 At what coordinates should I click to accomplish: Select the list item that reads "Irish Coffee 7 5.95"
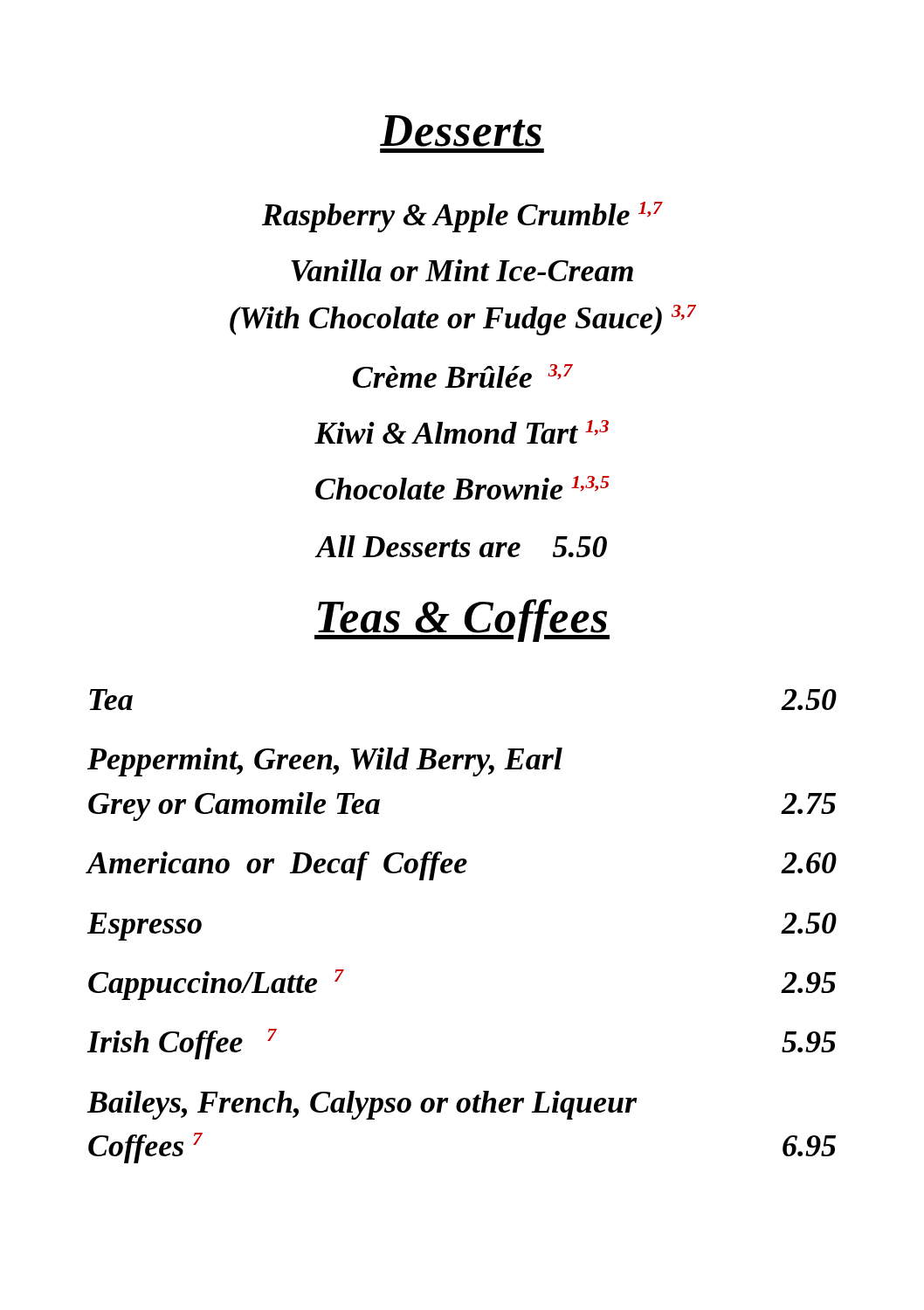tap(176, 1046)
